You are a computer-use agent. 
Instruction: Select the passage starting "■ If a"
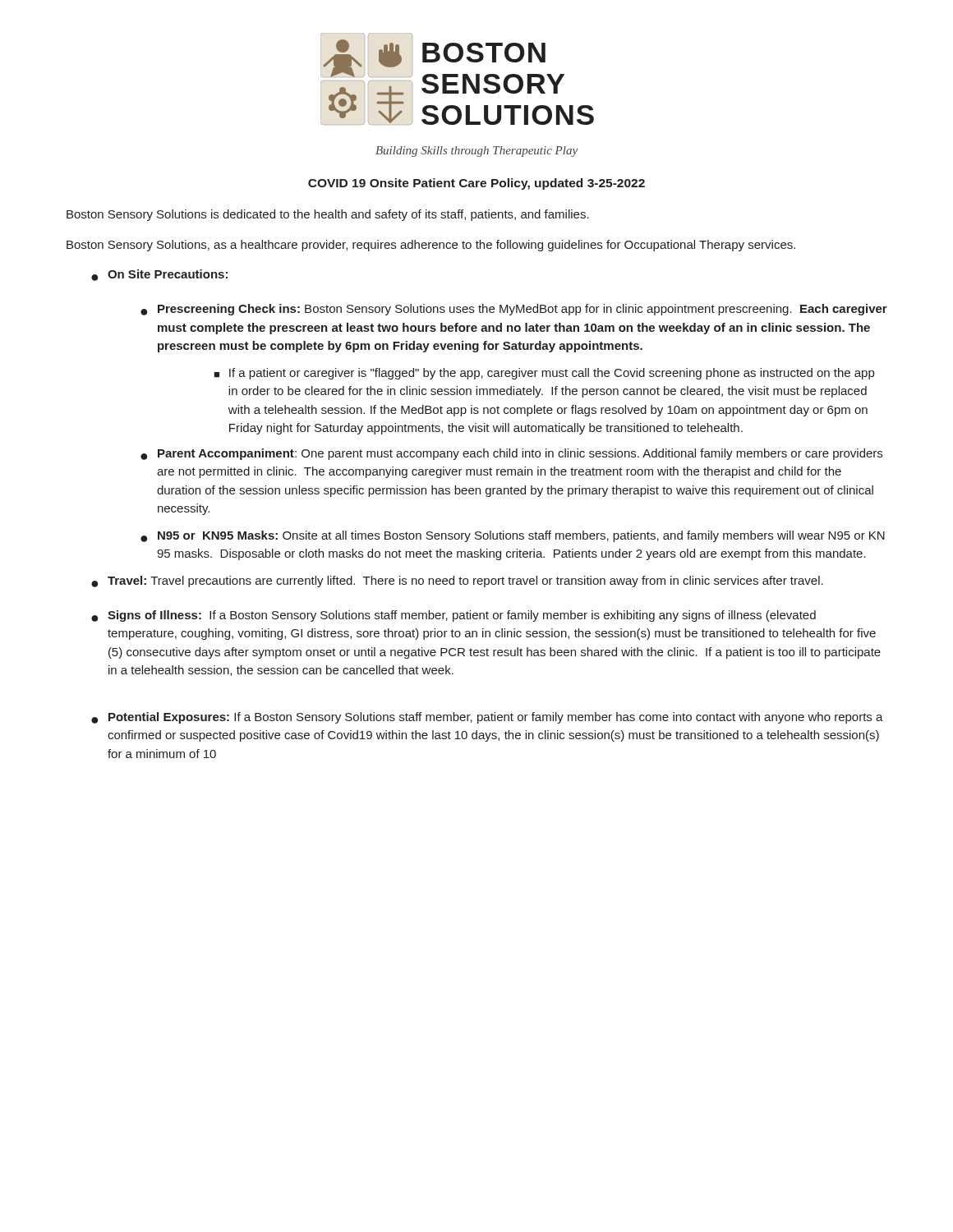pos(550,400)
